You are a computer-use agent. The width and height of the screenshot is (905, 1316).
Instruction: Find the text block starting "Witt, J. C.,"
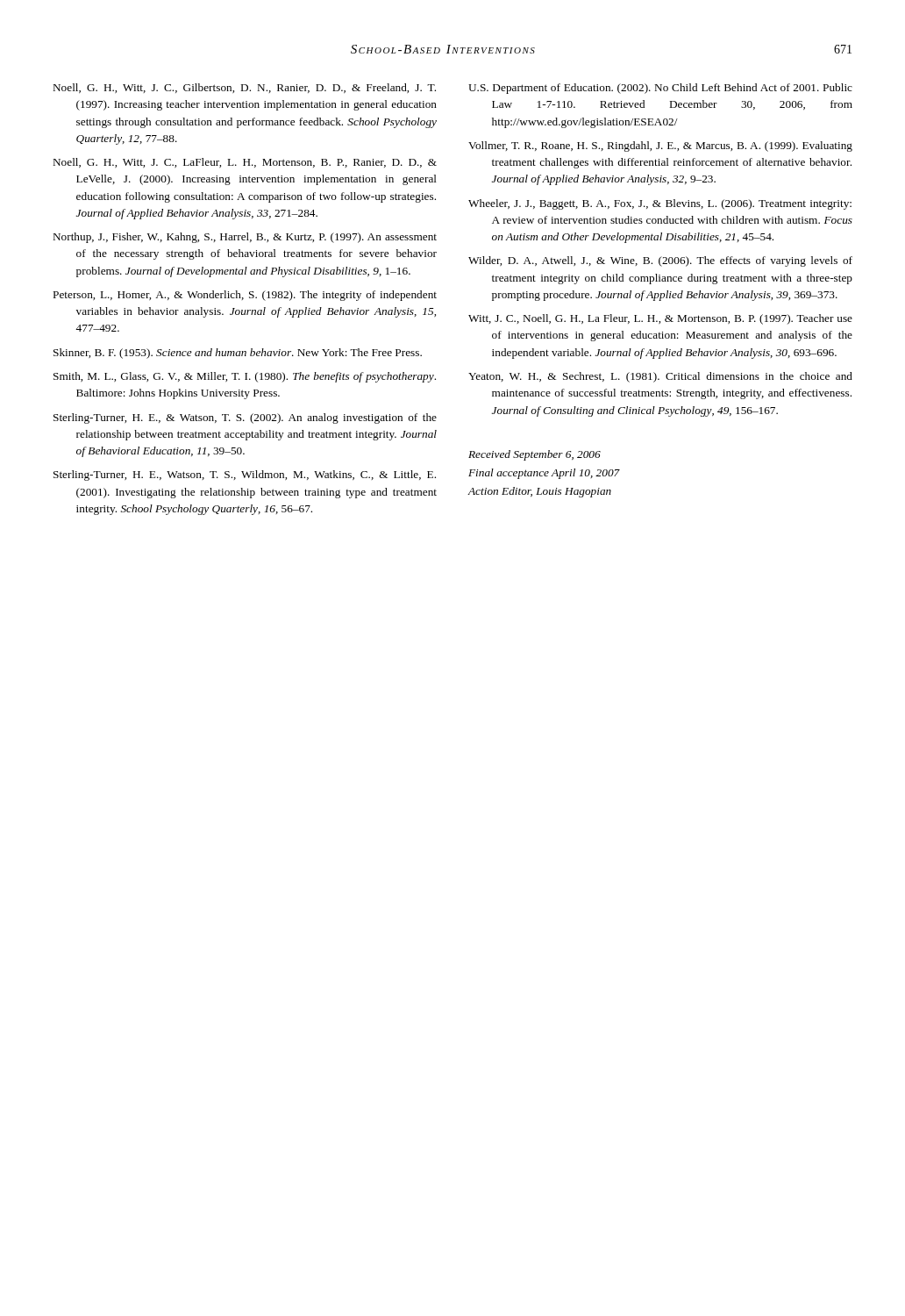(x=660, y=335)
